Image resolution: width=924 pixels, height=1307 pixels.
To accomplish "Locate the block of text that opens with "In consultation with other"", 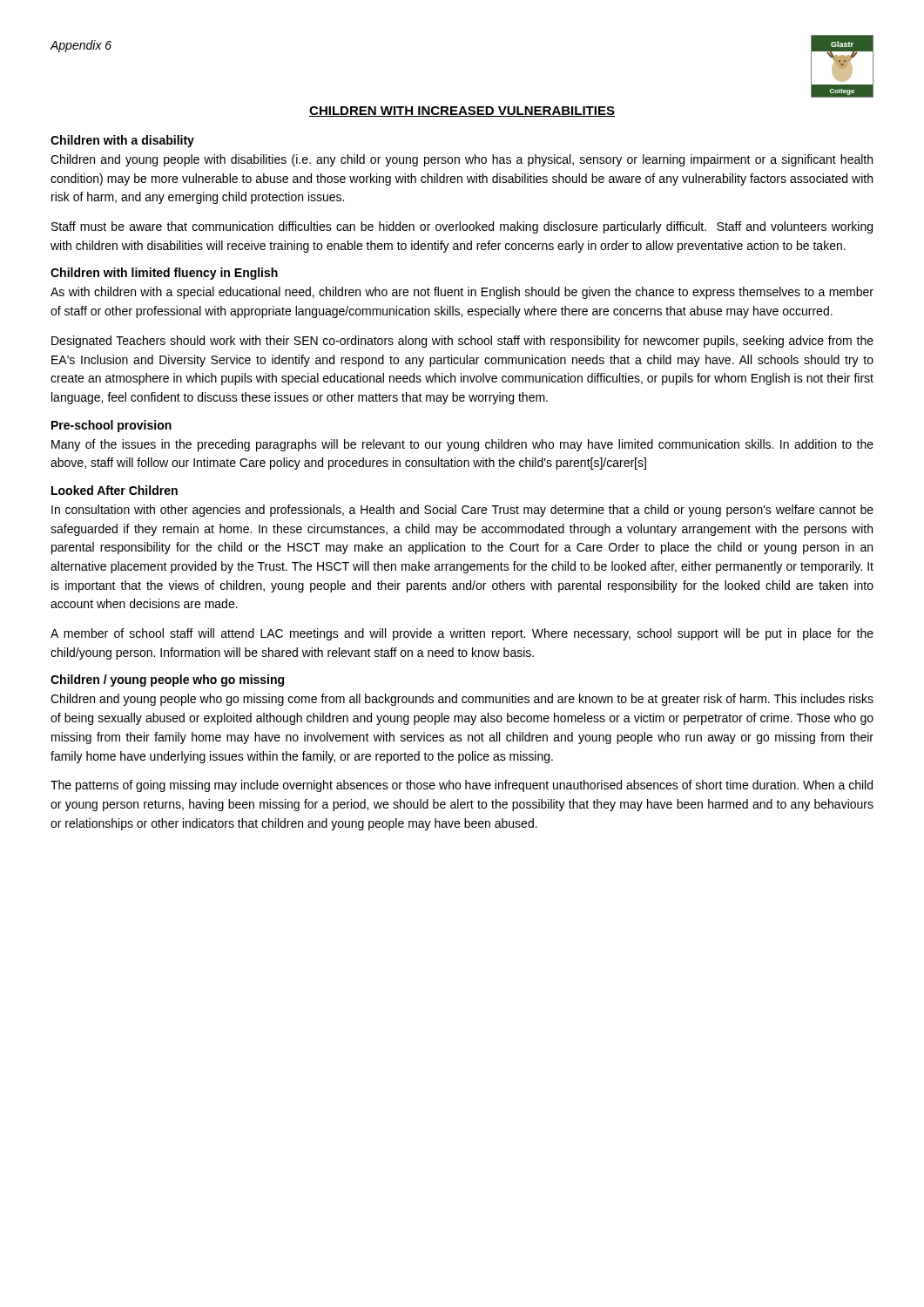I will [462, 557].
